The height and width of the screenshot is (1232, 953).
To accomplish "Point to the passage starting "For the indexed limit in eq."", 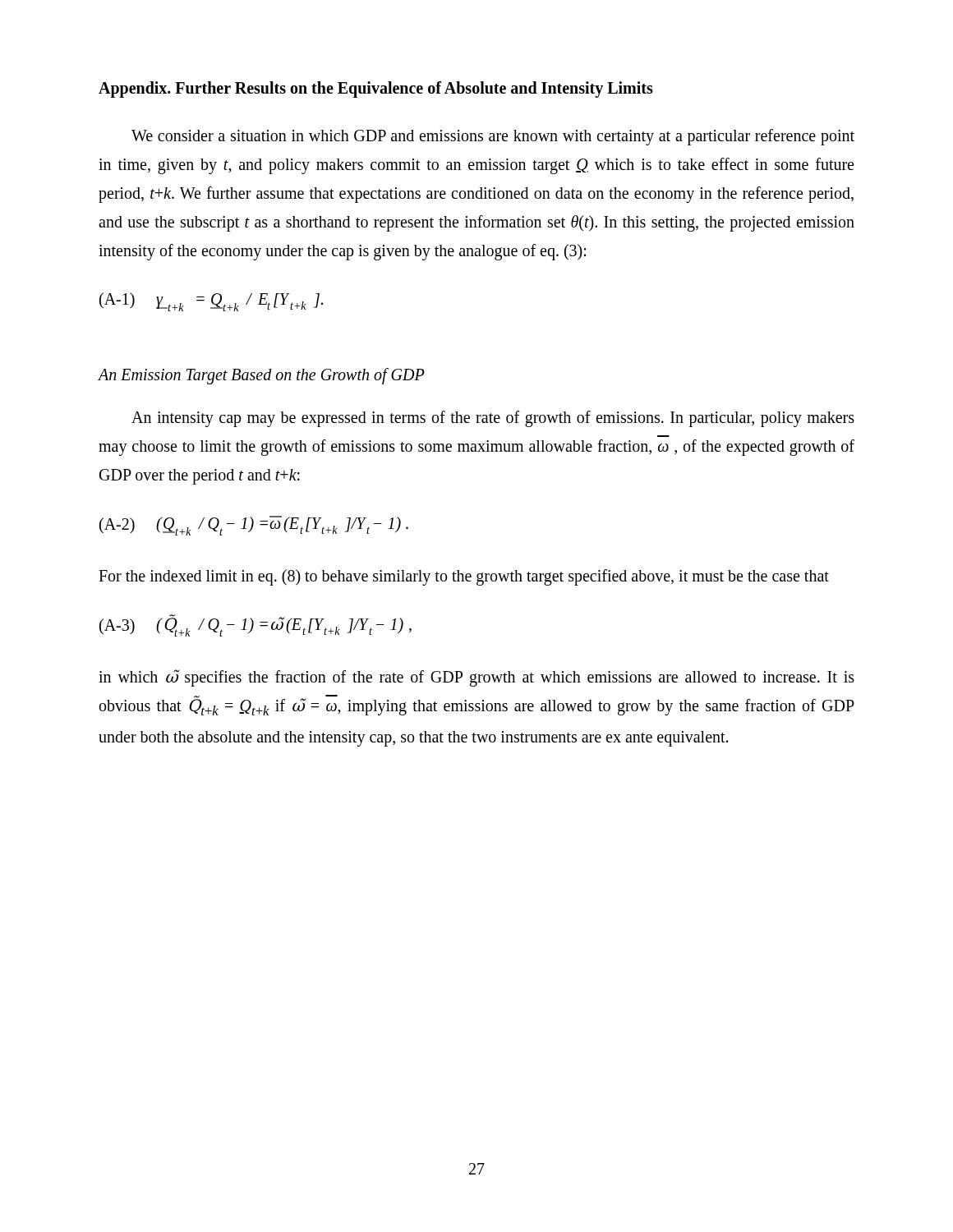I will click(476, 576).
